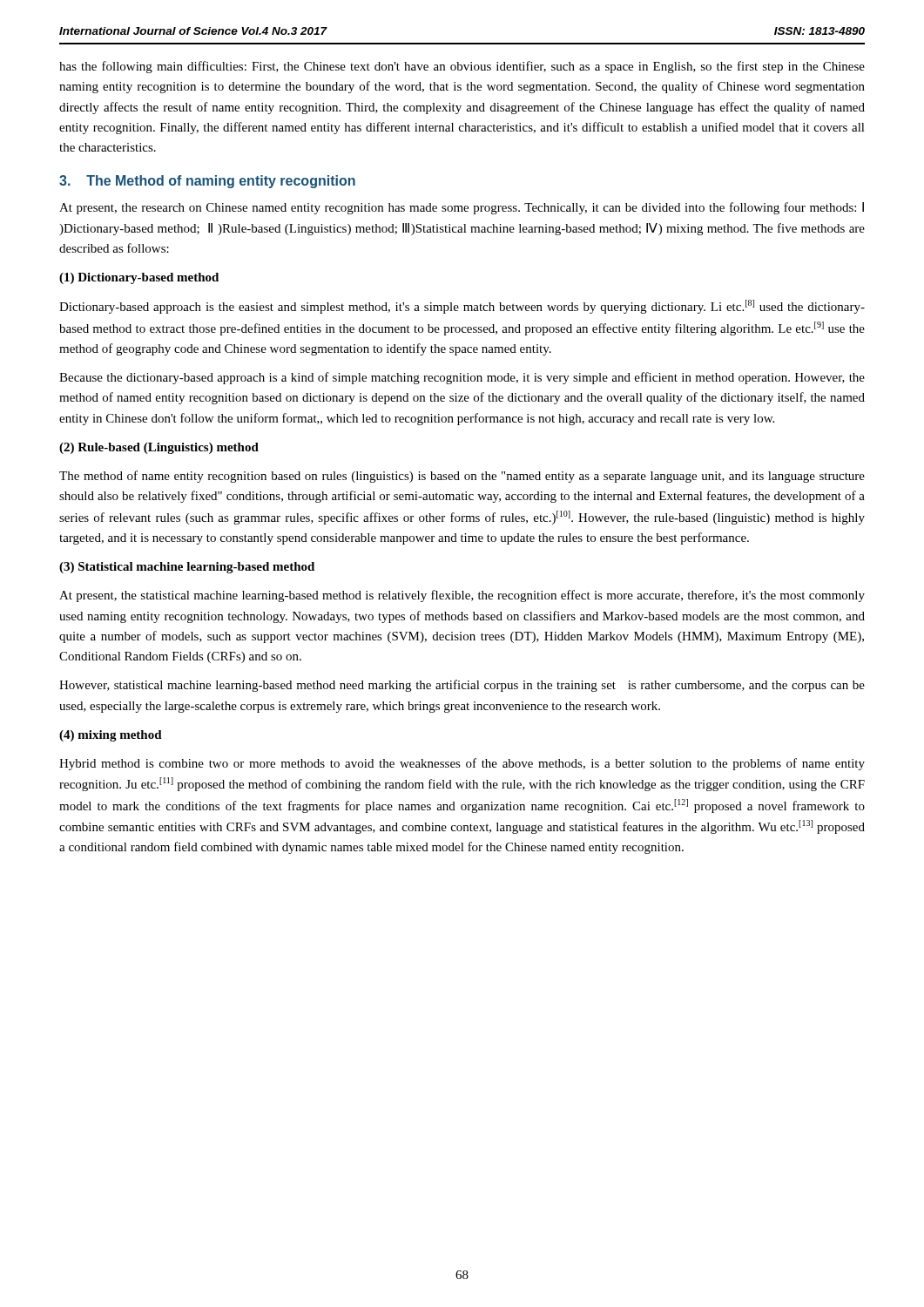Screen dimensions: 1307x924
Task: Locate the block of text that opens with "At present, the research on"
Action: (x=462, y=228)
